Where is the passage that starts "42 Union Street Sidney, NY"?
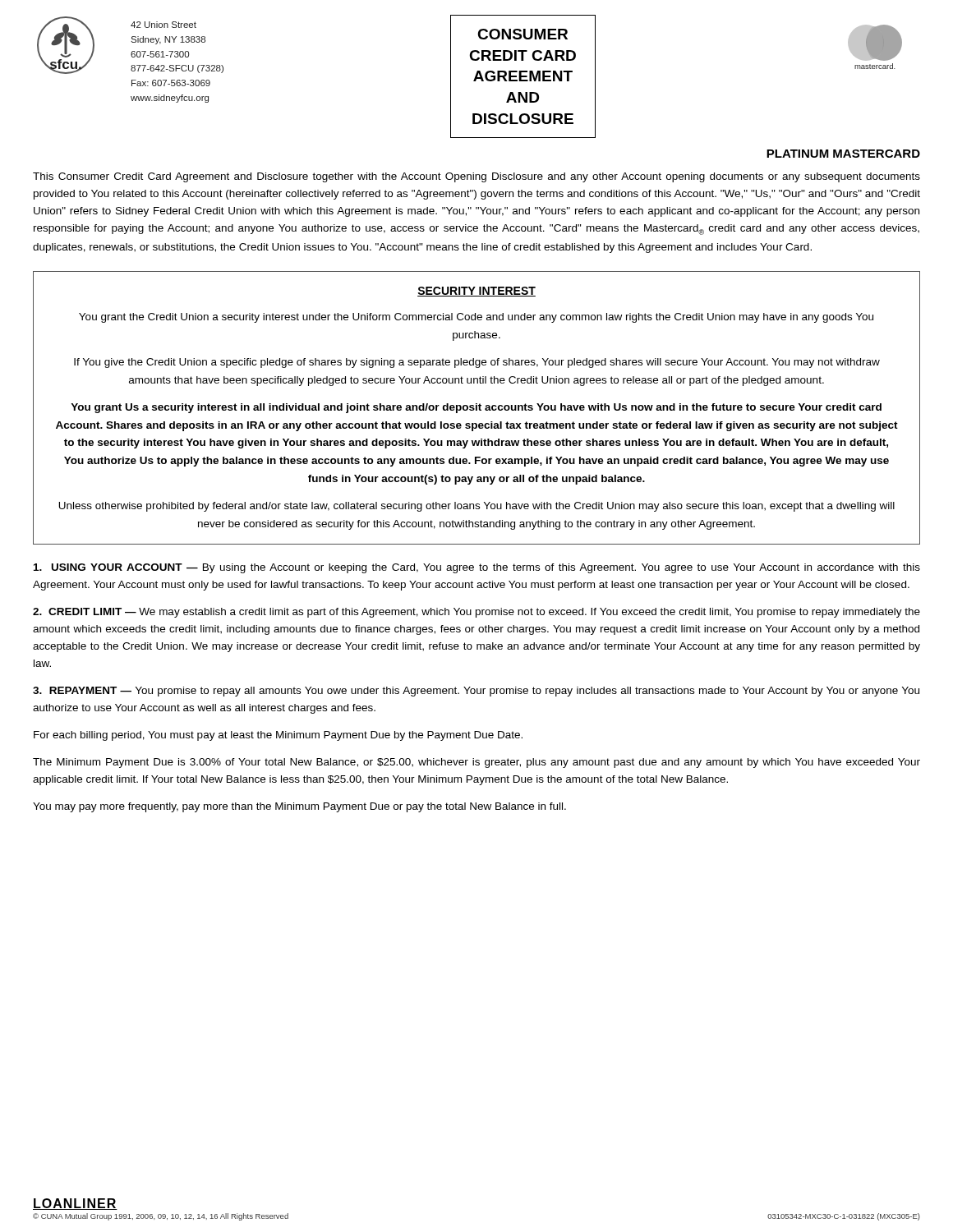 (x=177, y=61)
